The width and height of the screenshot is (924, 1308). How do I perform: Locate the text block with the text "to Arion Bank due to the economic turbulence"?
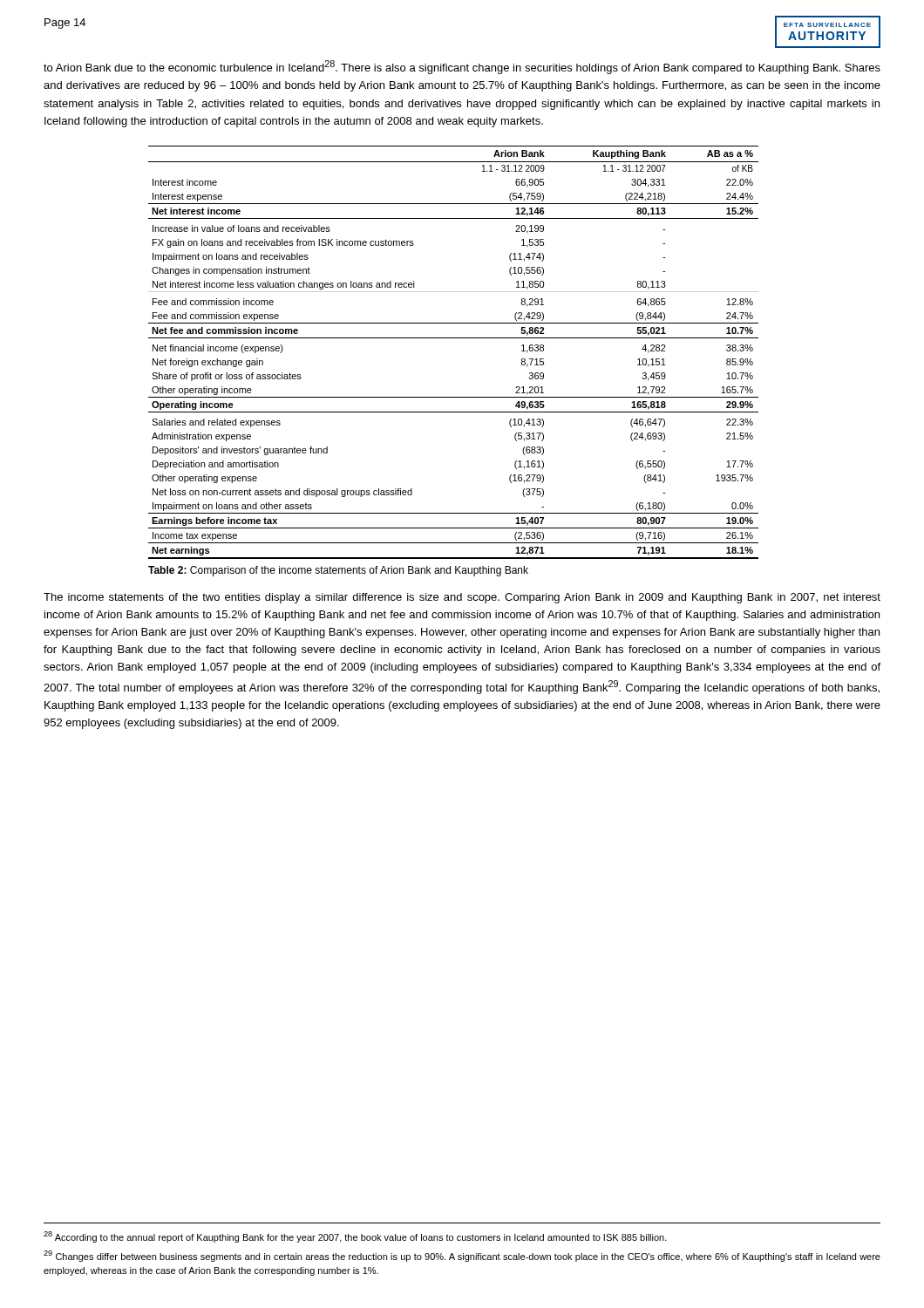(x=462, y=93)
